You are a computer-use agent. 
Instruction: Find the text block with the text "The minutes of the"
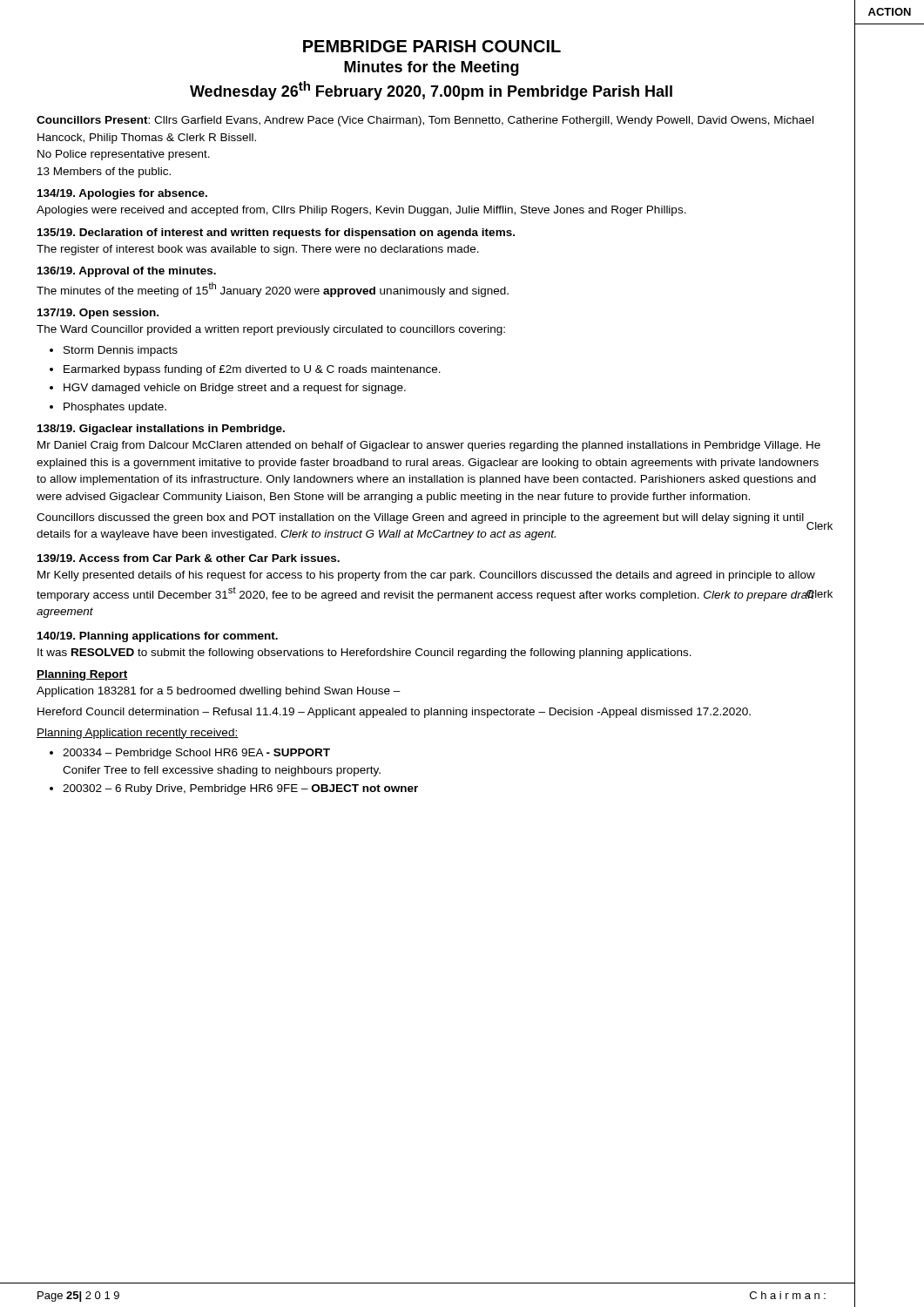tap(273, 289)
